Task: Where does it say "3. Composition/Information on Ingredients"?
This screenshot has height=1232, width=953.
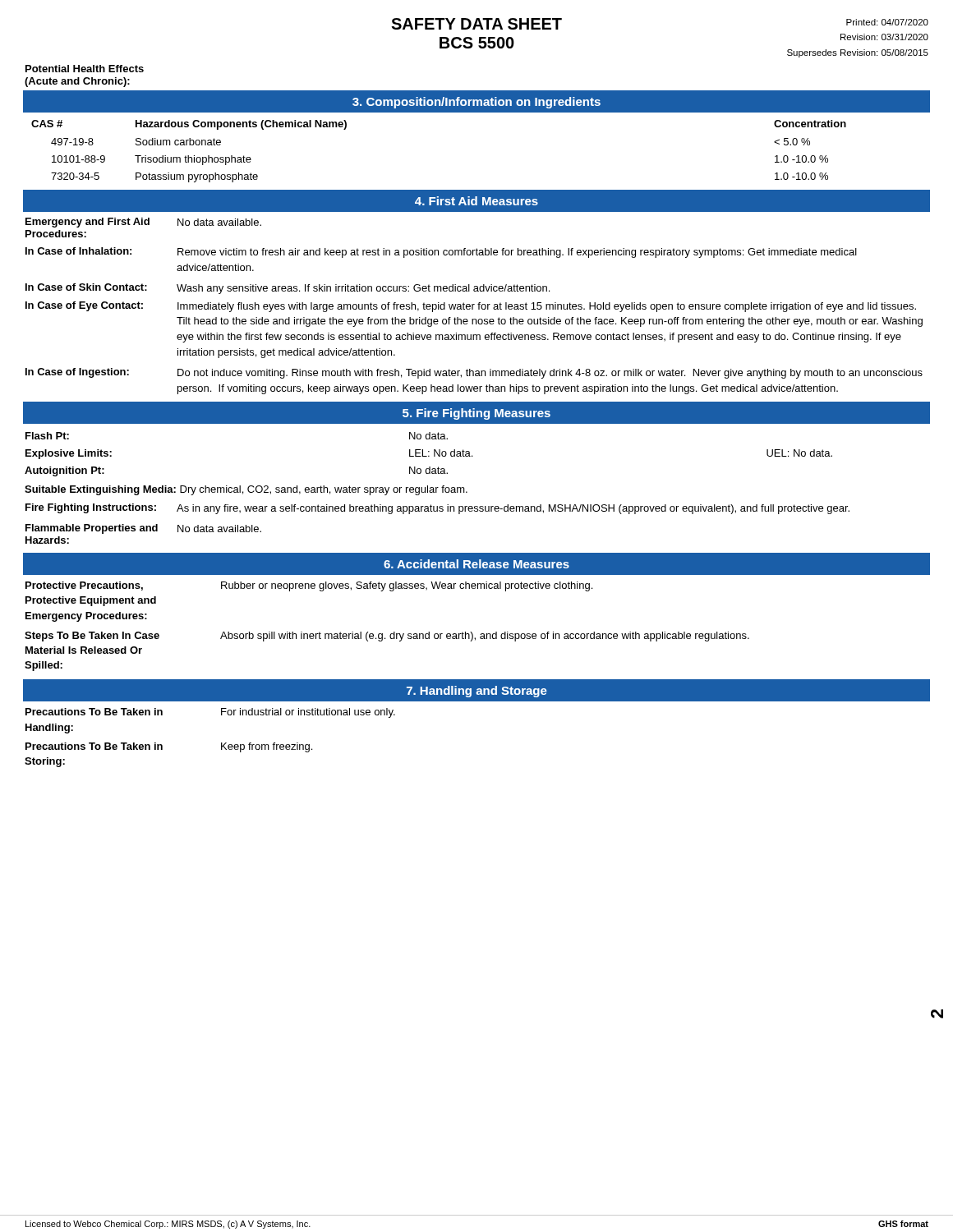Action: tap(476, 101)
